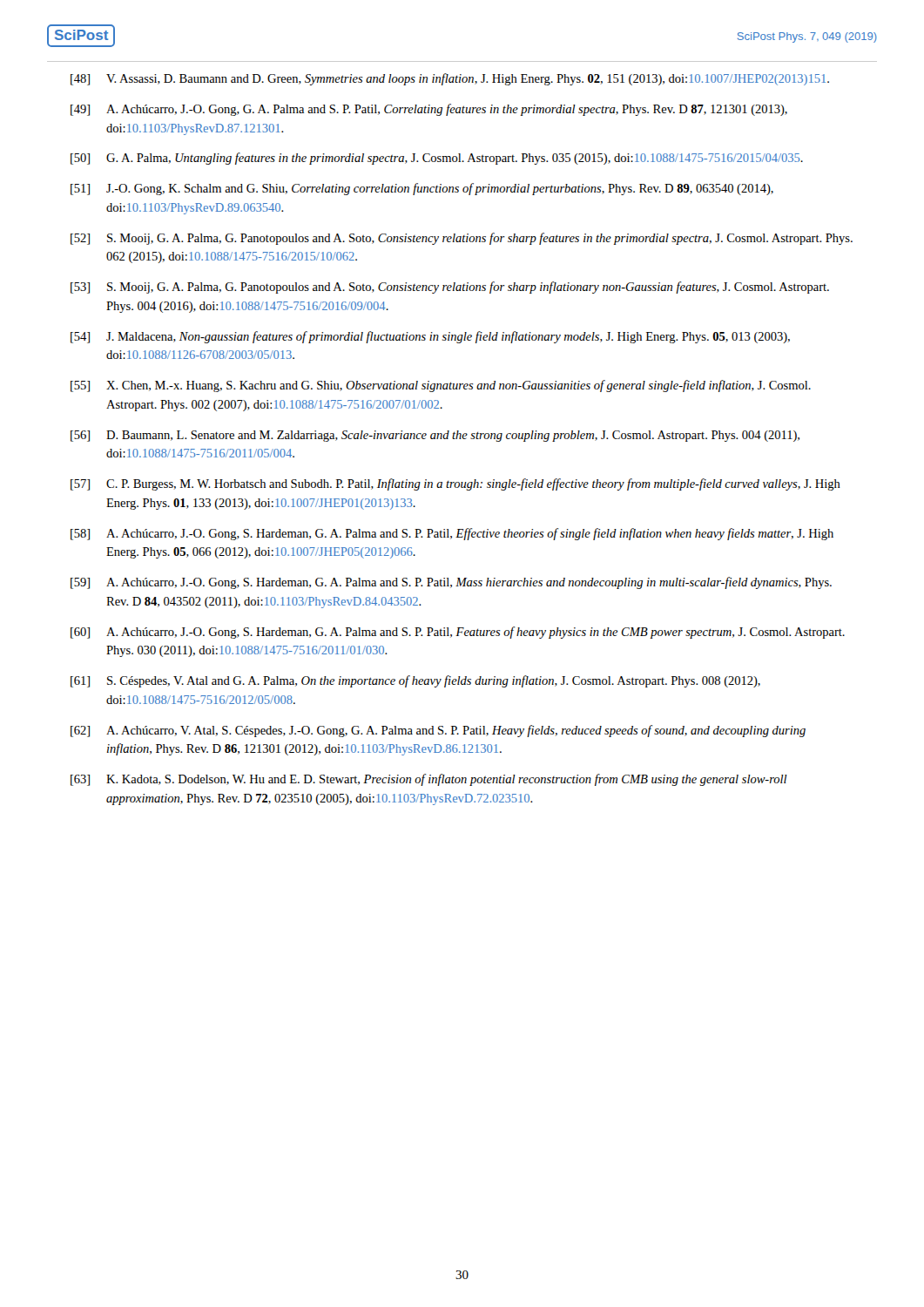Point to the block beginning "[61] S. Céspedes, V. Atal and G. A."
Screen dimensions: 1307x924
462,691
